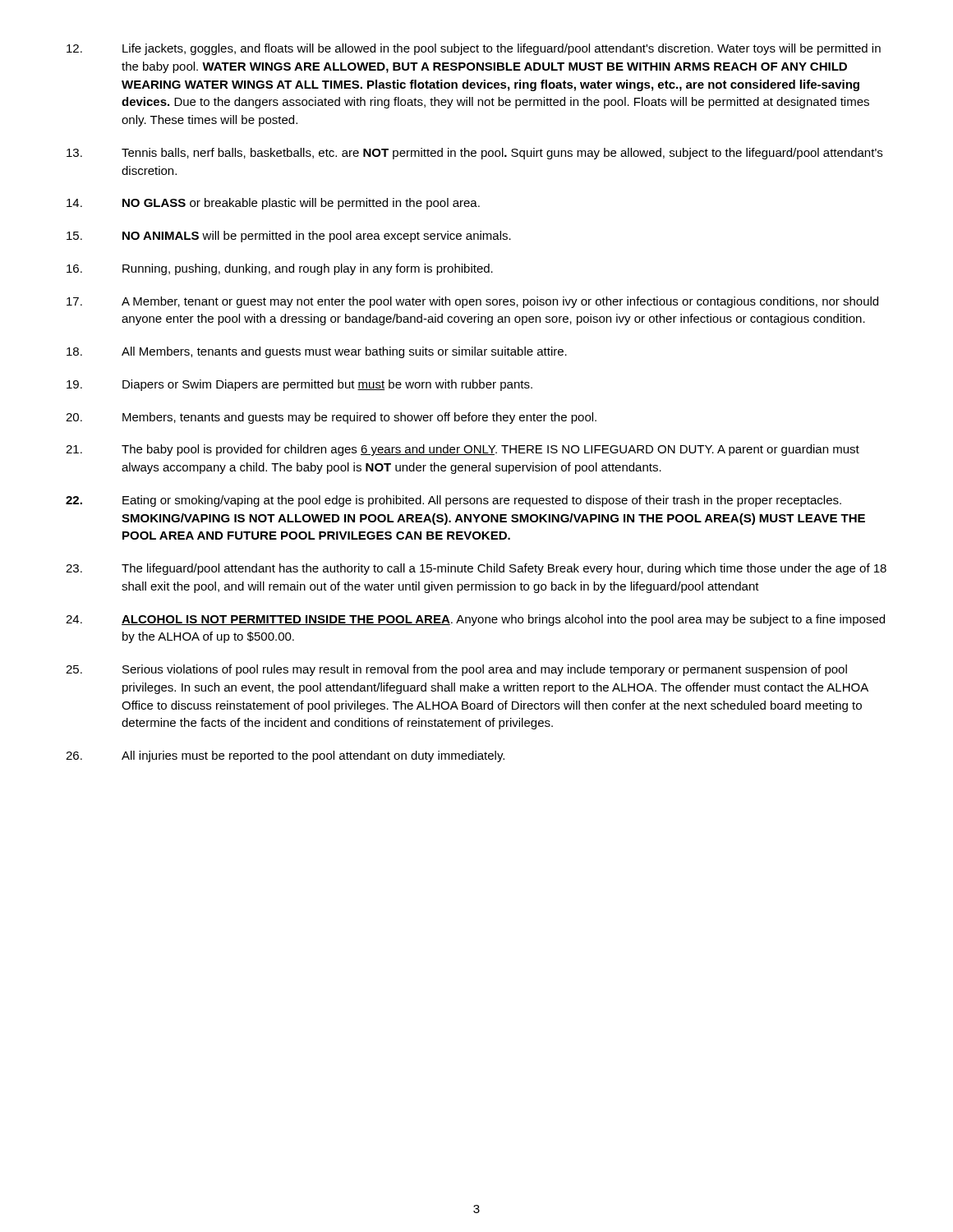Click the passage that begins "12. Life jackets, goggles, and floats will be"
The image size is (953, 1232).
click(476, 84)
